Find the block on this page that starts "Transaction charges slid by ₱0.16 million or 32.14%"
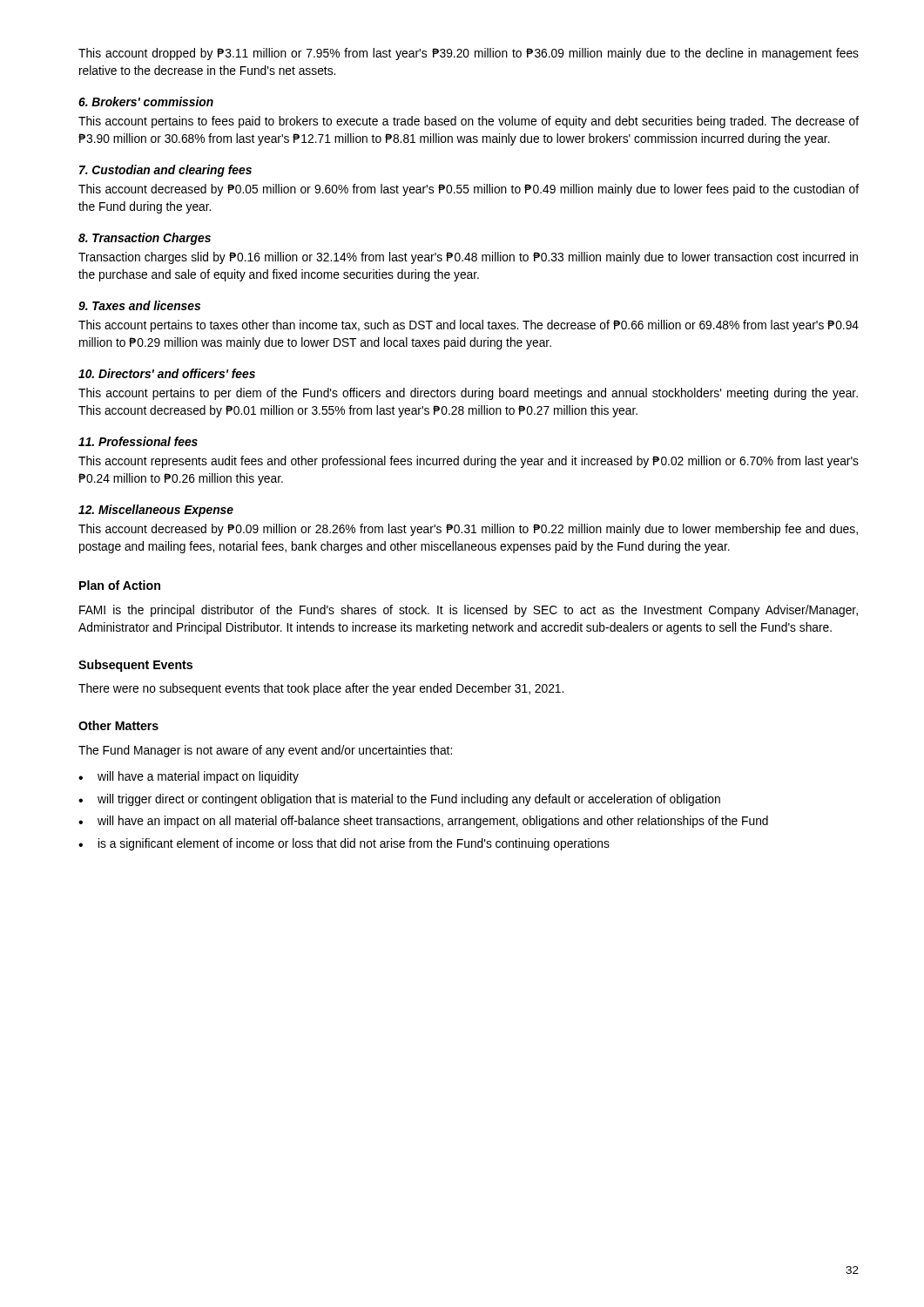 click(x=469, y=266)
